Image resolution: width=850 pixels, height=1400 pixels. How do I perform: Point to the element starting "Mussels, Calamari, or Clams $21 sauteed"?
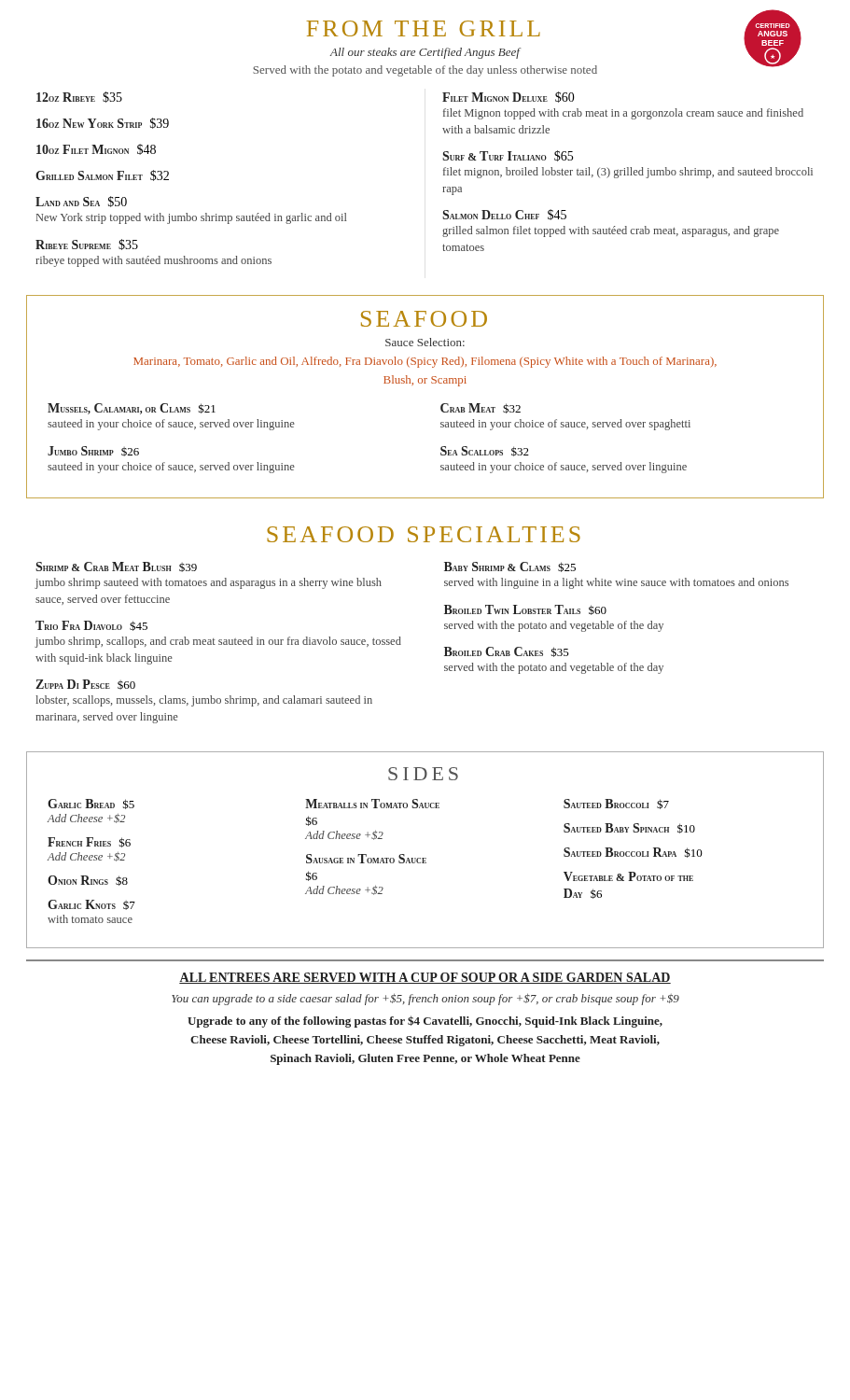pos(229,416)
